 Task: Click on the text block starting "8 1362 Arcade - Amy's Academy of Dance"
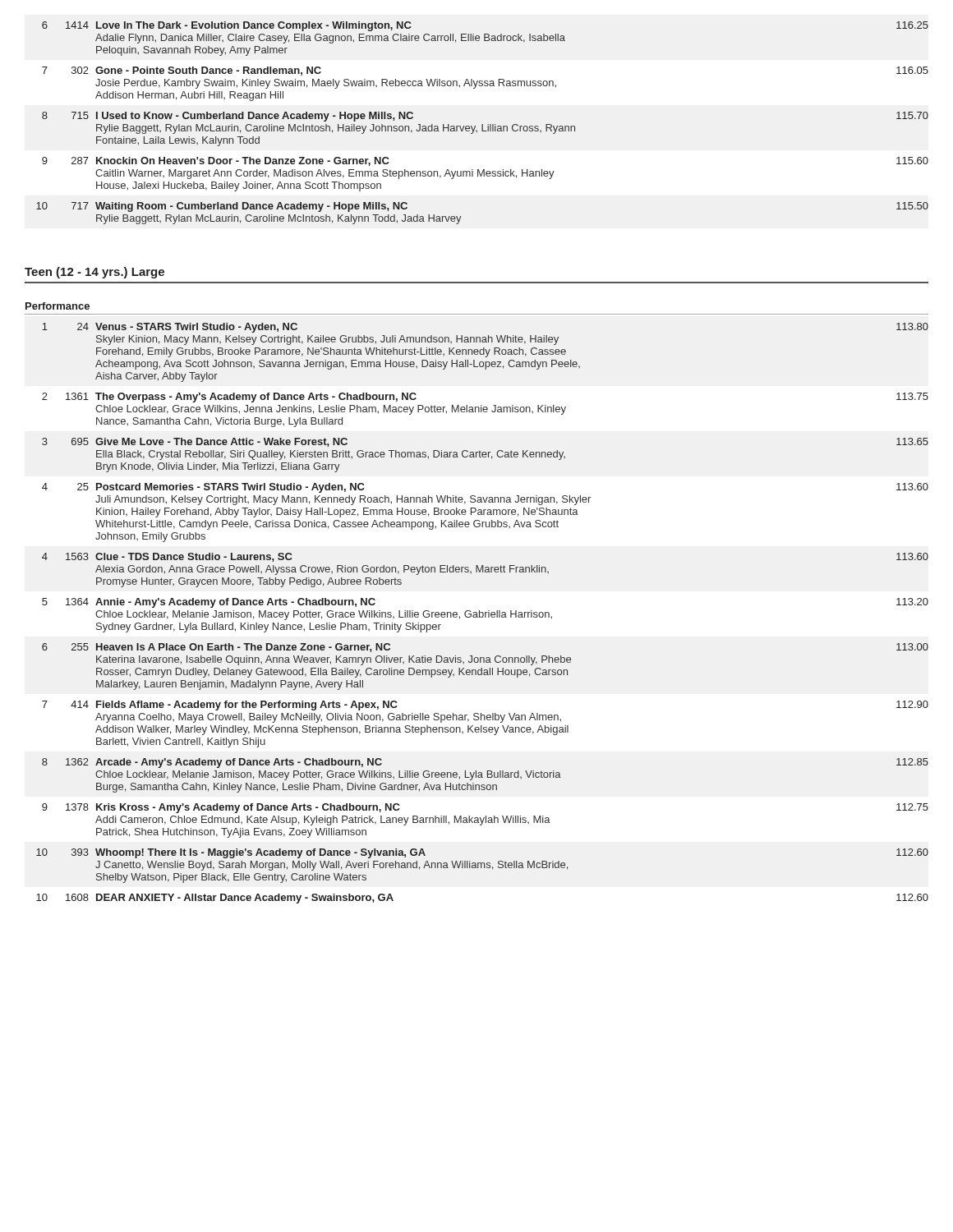(x=476, y=774)
